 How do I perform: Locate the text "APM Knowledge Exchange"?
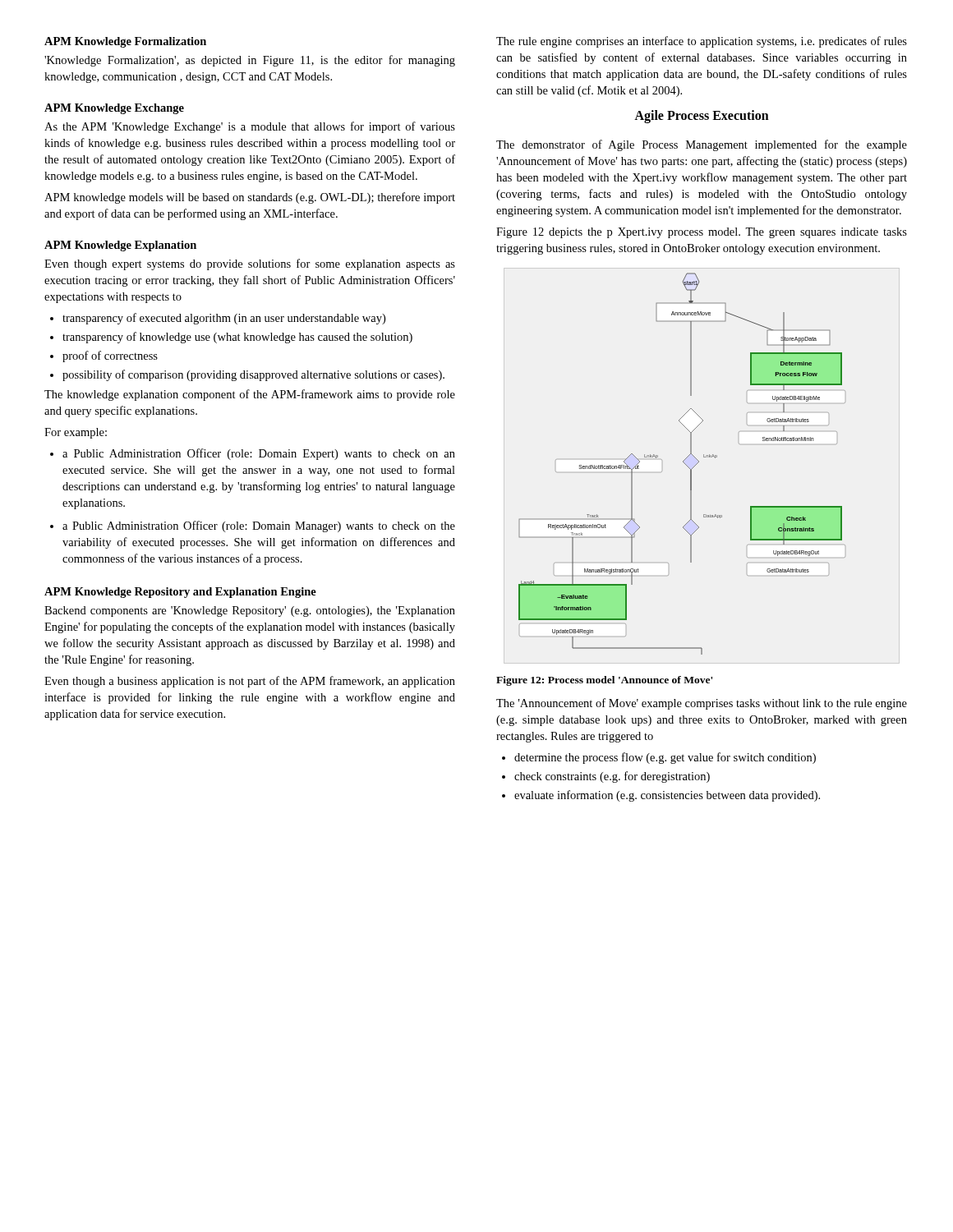click(x=114, y=108)
